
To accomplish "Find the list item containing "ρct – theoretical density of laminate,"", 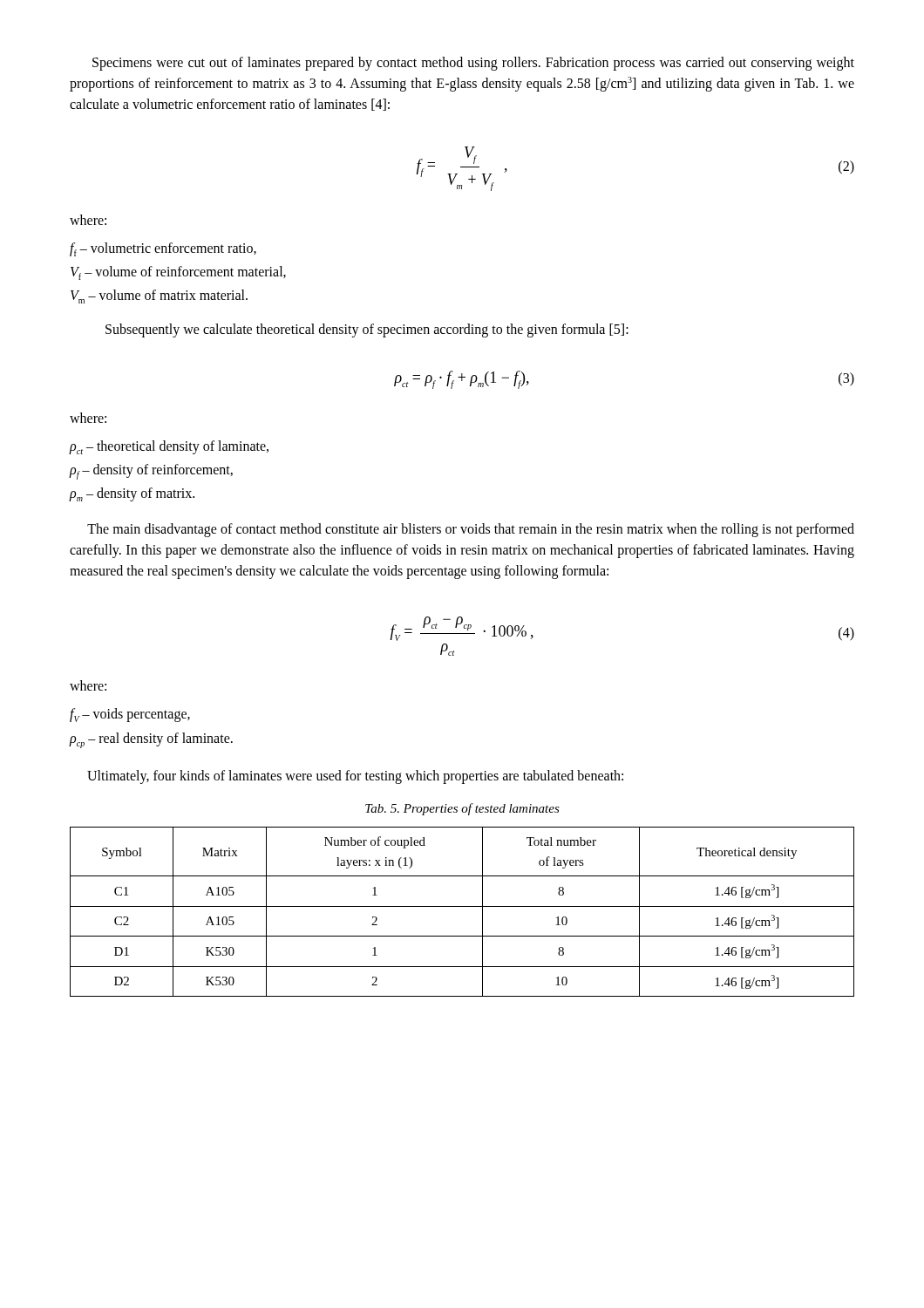I will point(170,447).
